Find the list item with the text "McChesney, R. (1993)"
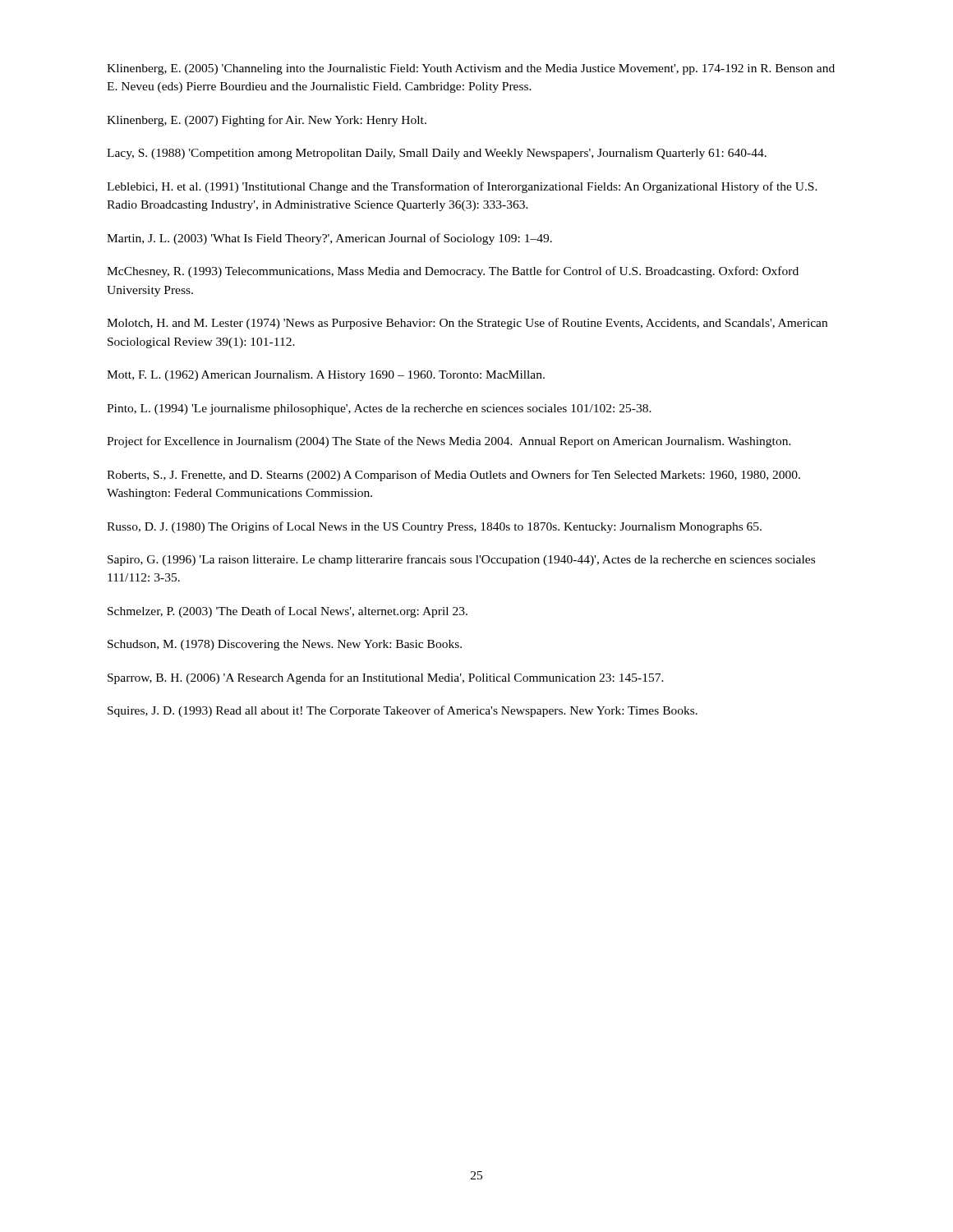The image size is (953, 1232). (x=453, y=280)
